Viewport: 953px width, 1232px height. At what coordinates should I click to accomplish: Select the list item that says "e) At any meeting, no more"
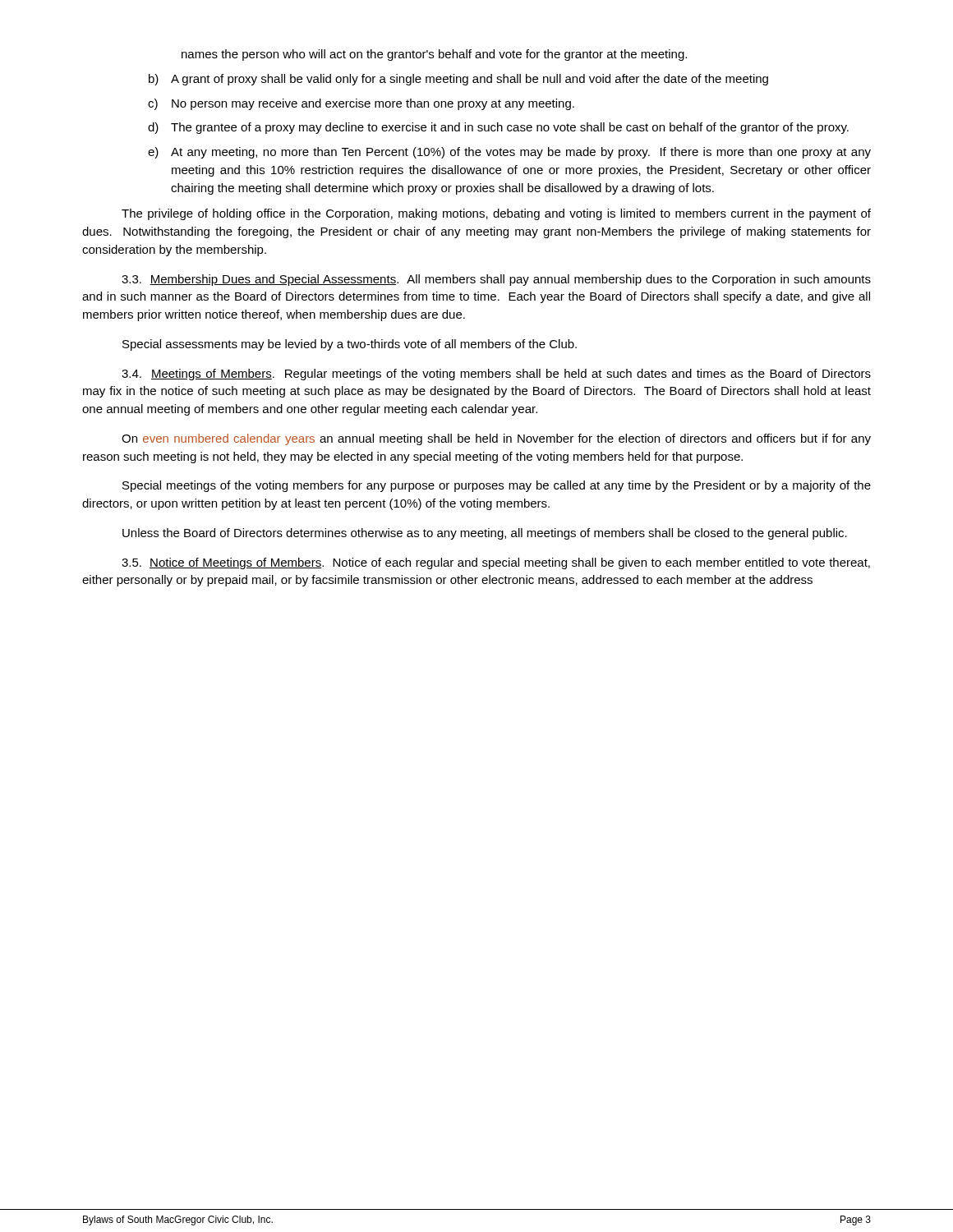[476, 170]
